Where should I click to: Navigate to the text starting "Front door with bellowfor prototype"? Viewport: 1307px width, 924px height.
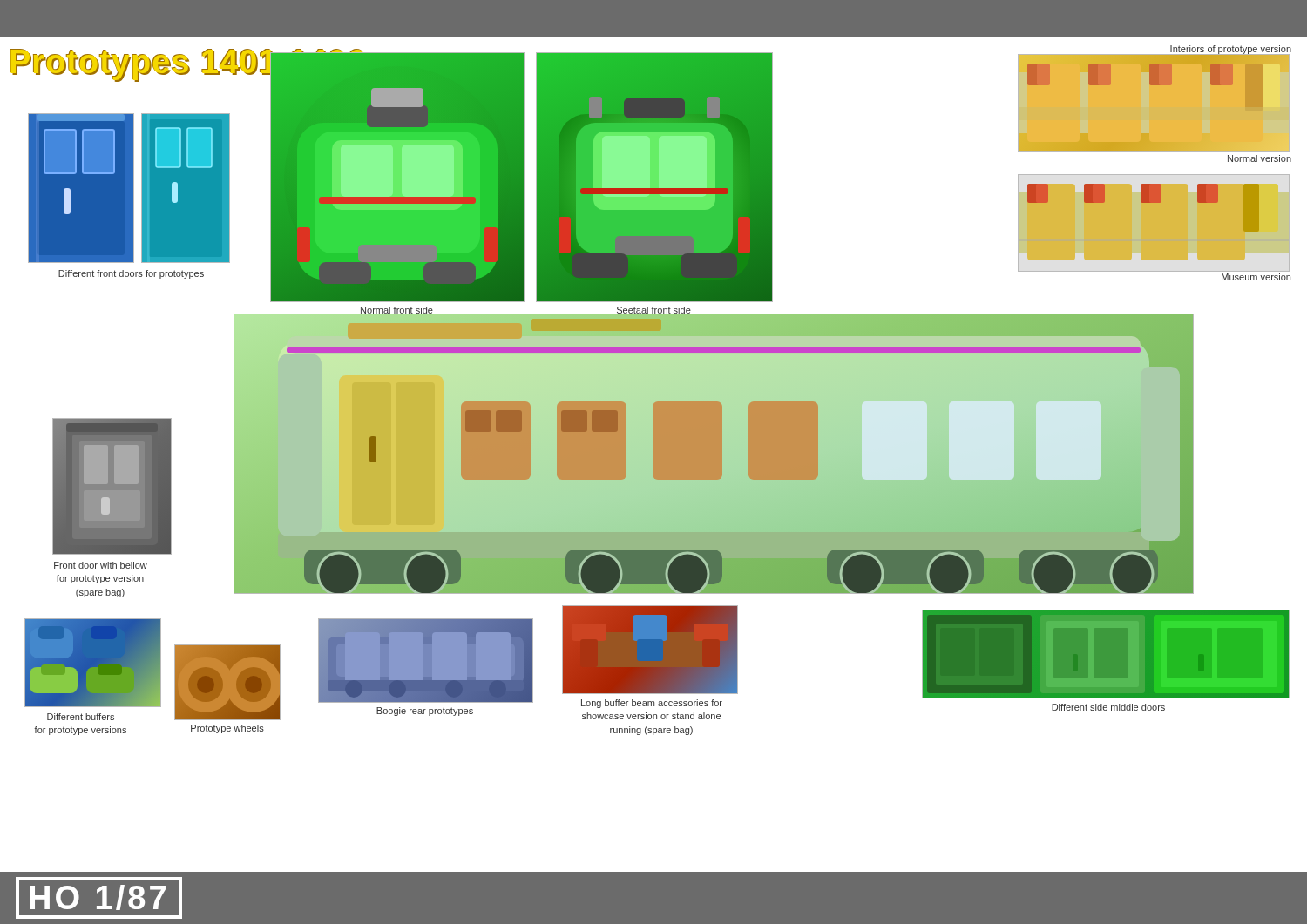[100, 579]
